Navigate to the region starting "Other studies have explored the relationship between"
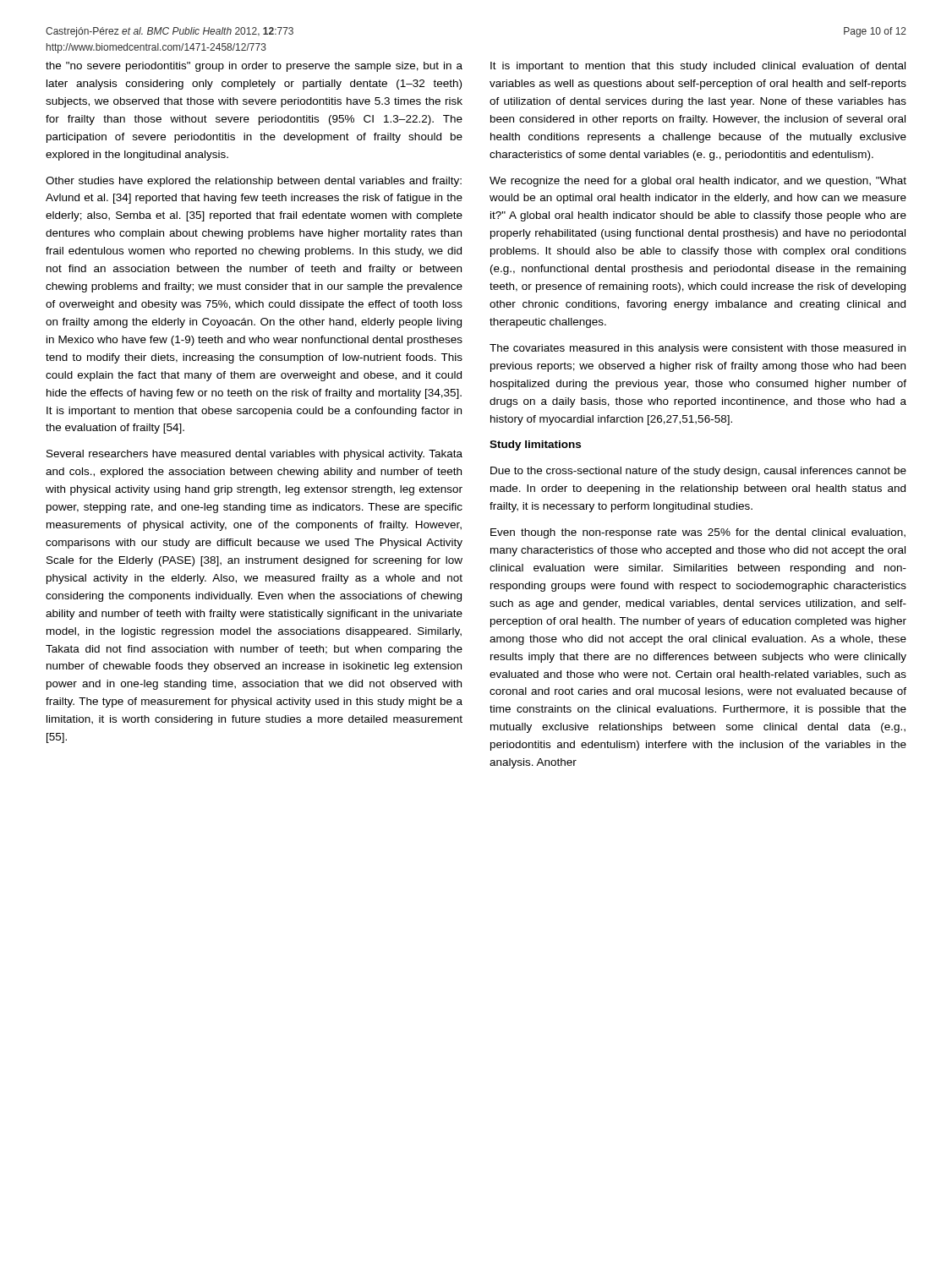 (x=254, y=305)
